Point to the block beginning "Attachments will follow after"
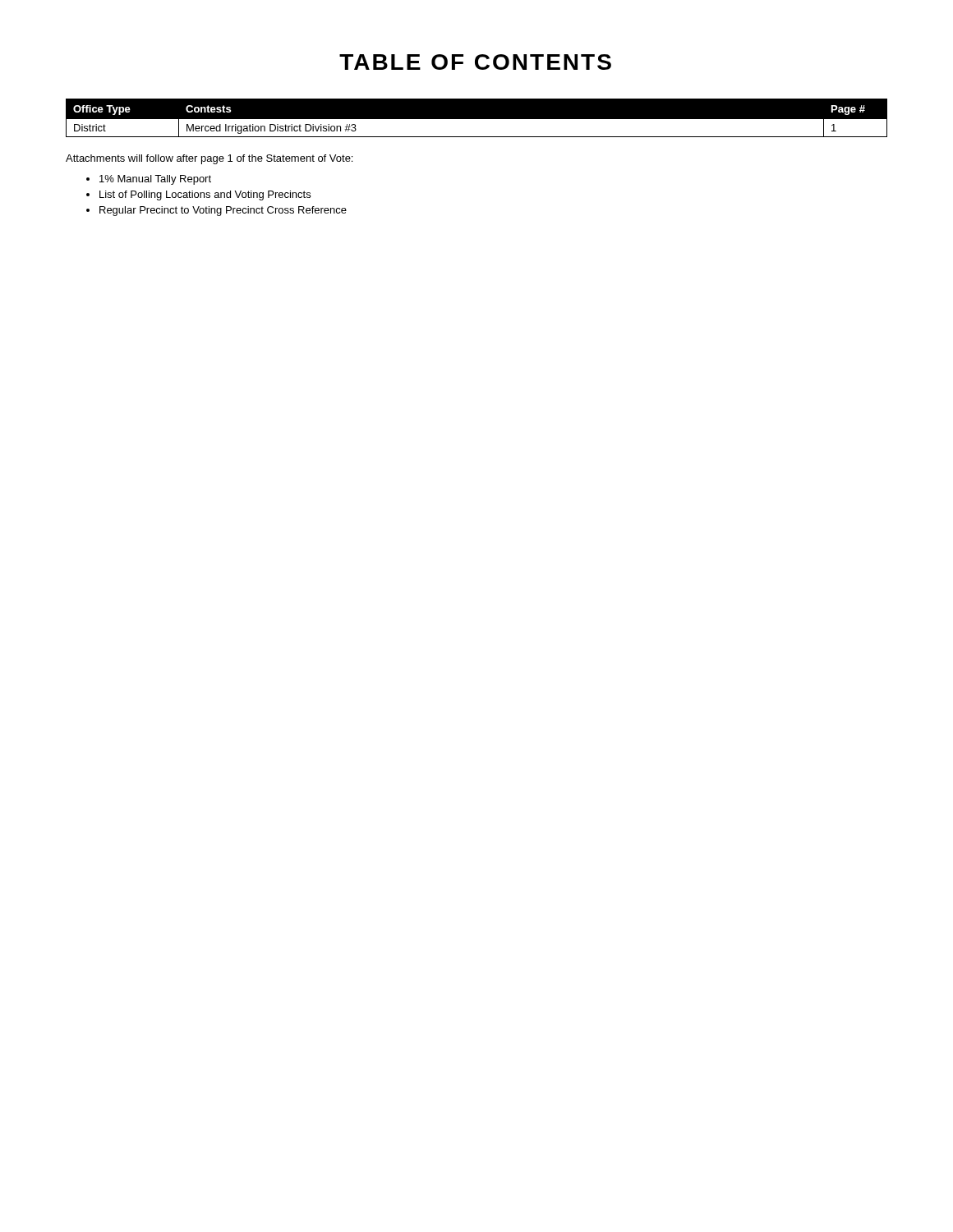This screenshot has width=953, height=1232. [210, 158]
